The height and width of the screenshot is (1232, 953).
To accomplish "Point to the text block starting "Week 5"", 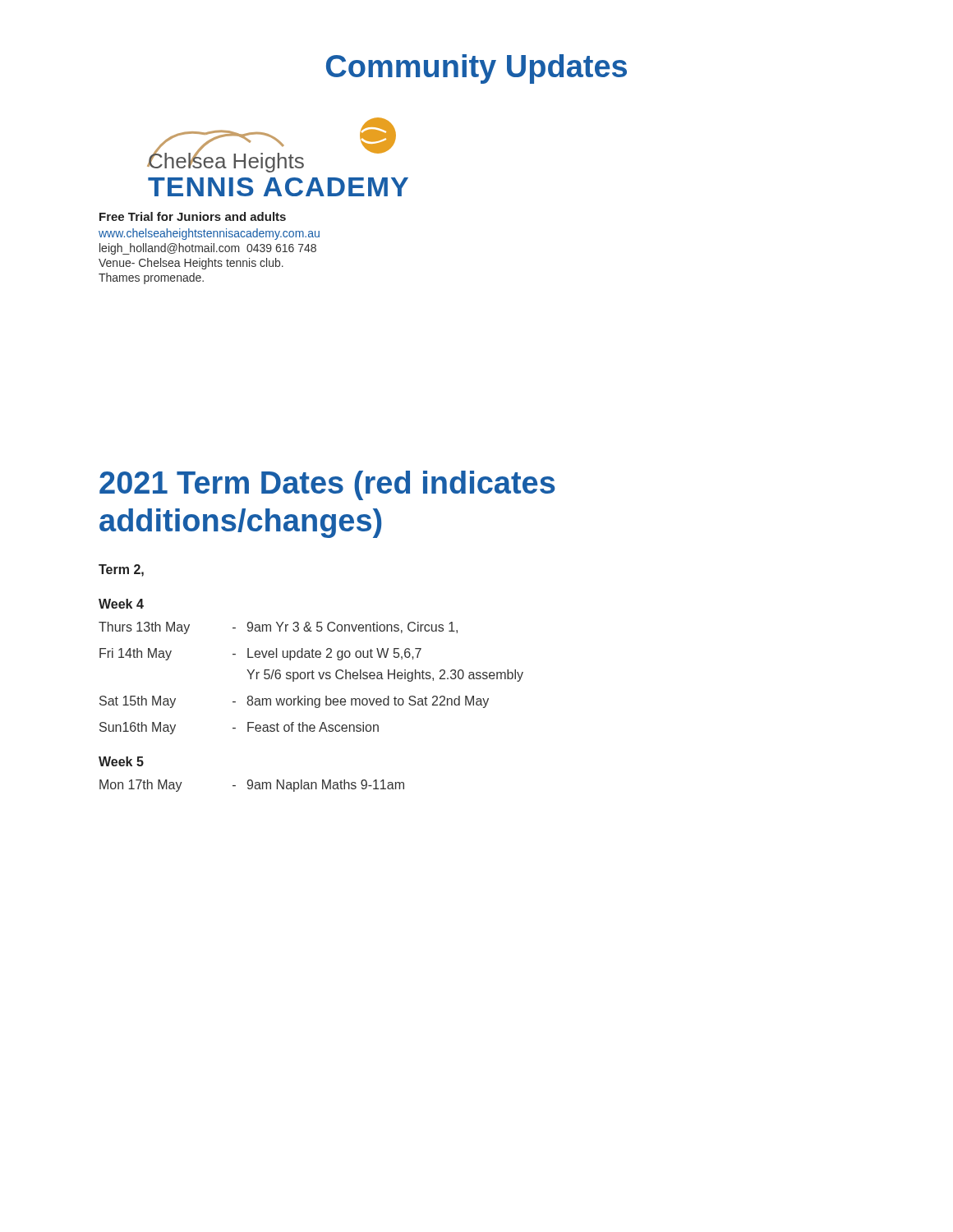I will point(121,761).
